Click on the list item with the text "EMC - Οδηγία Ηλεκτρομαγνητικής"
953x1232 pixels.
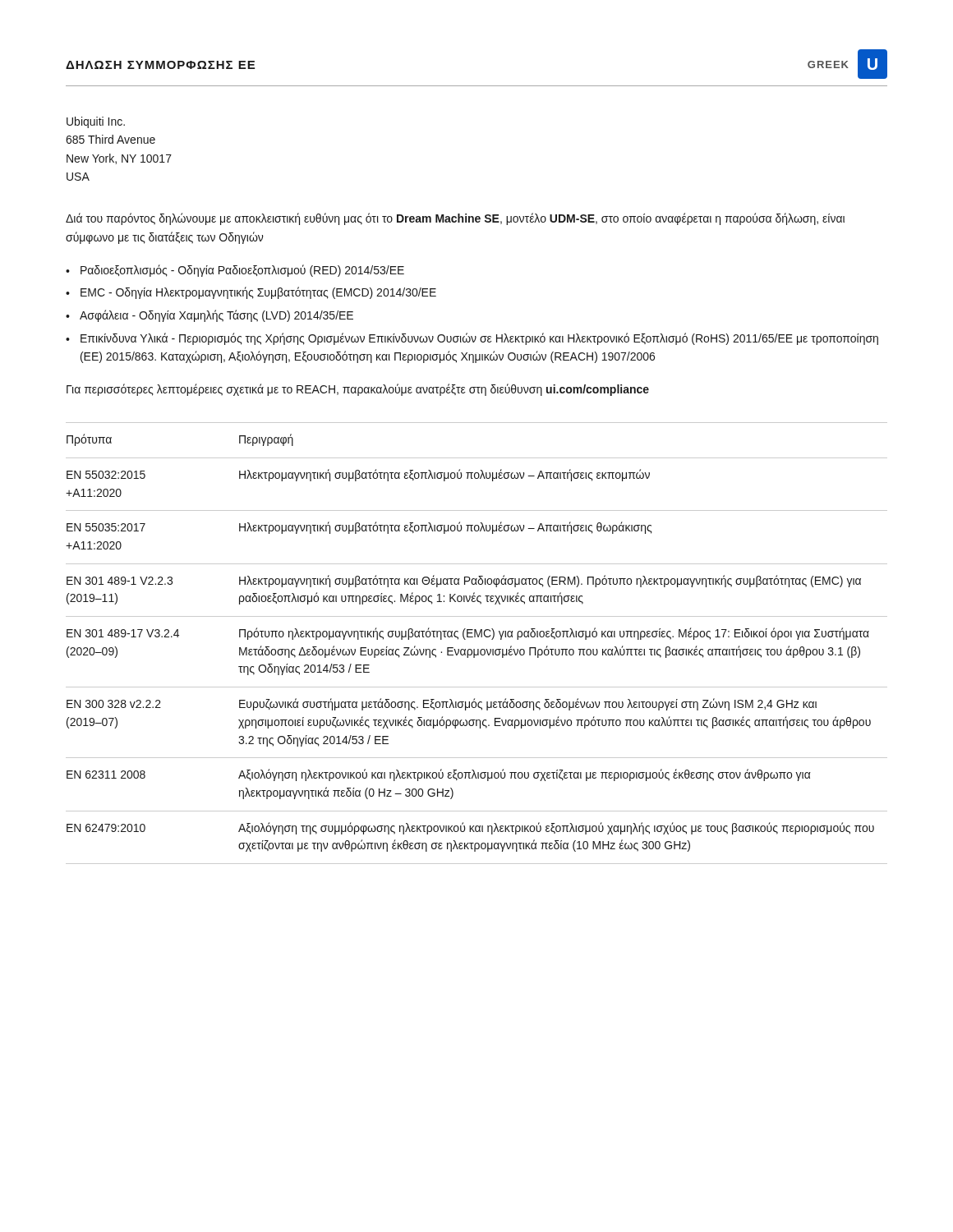coord(258,293)
